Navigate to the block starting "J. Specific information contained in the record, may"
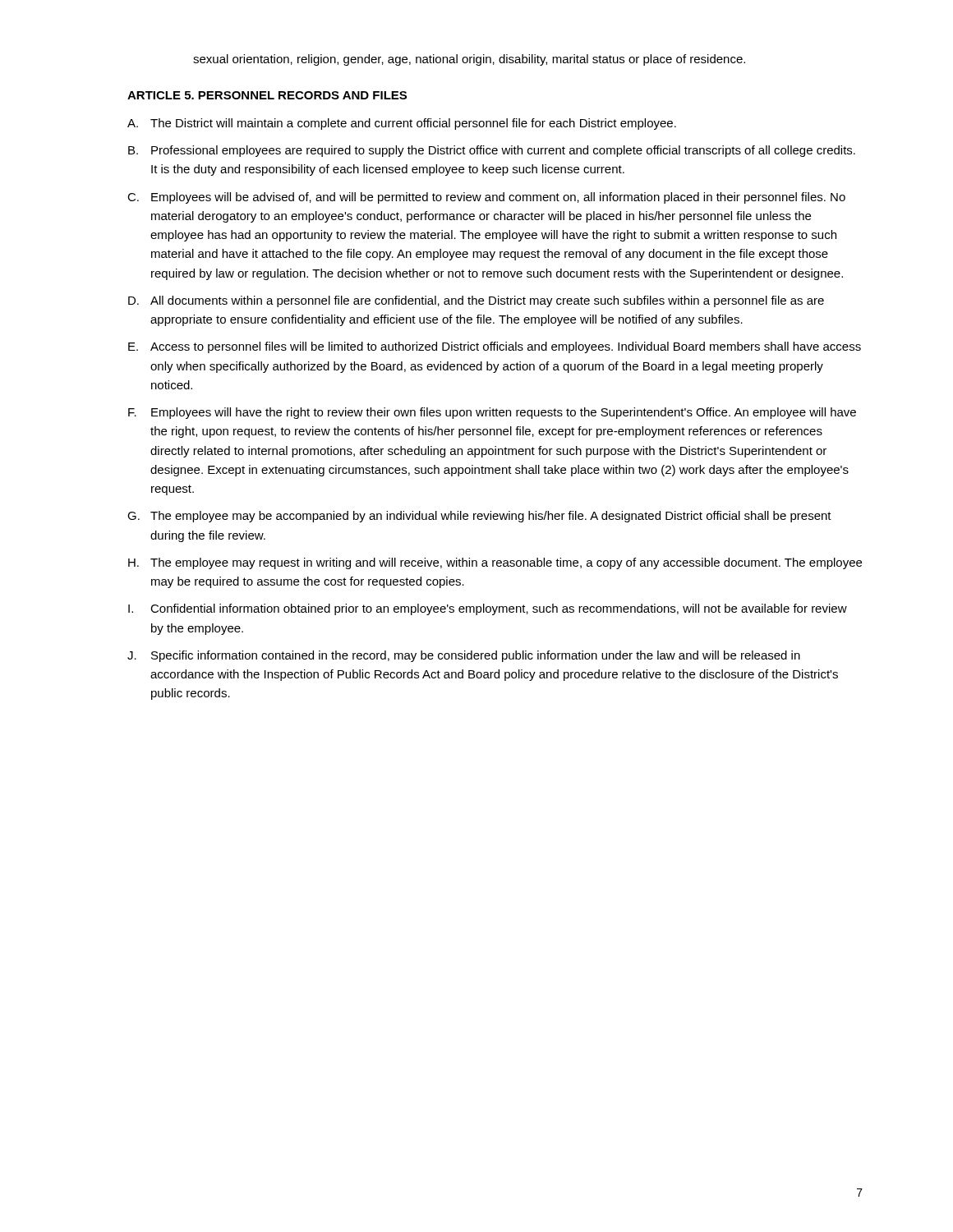Screen dimensions: 1232x953 [495, 674]
